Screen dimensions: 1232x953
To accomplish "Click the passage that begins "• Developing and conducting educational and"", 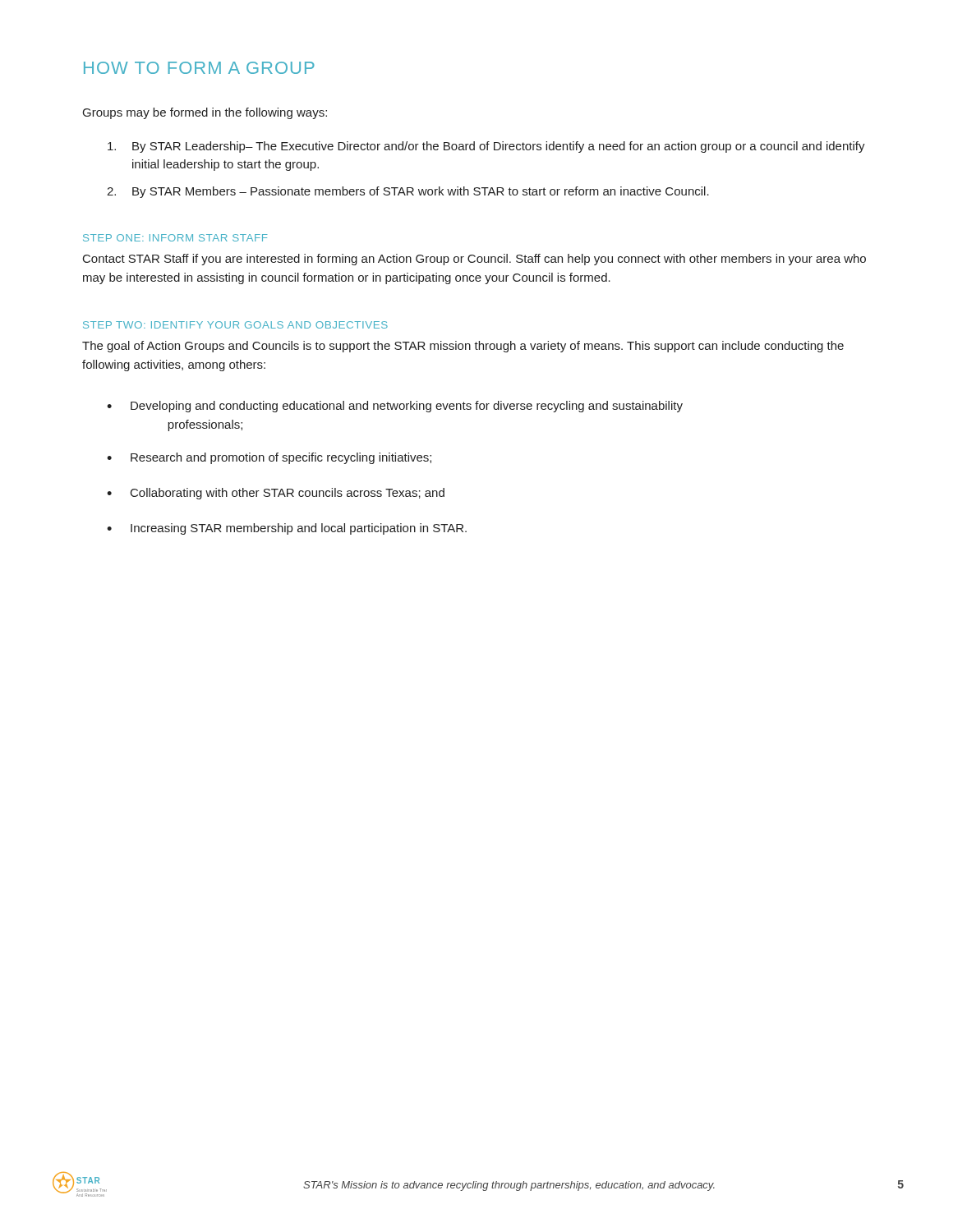I will [x=489, y=415].
